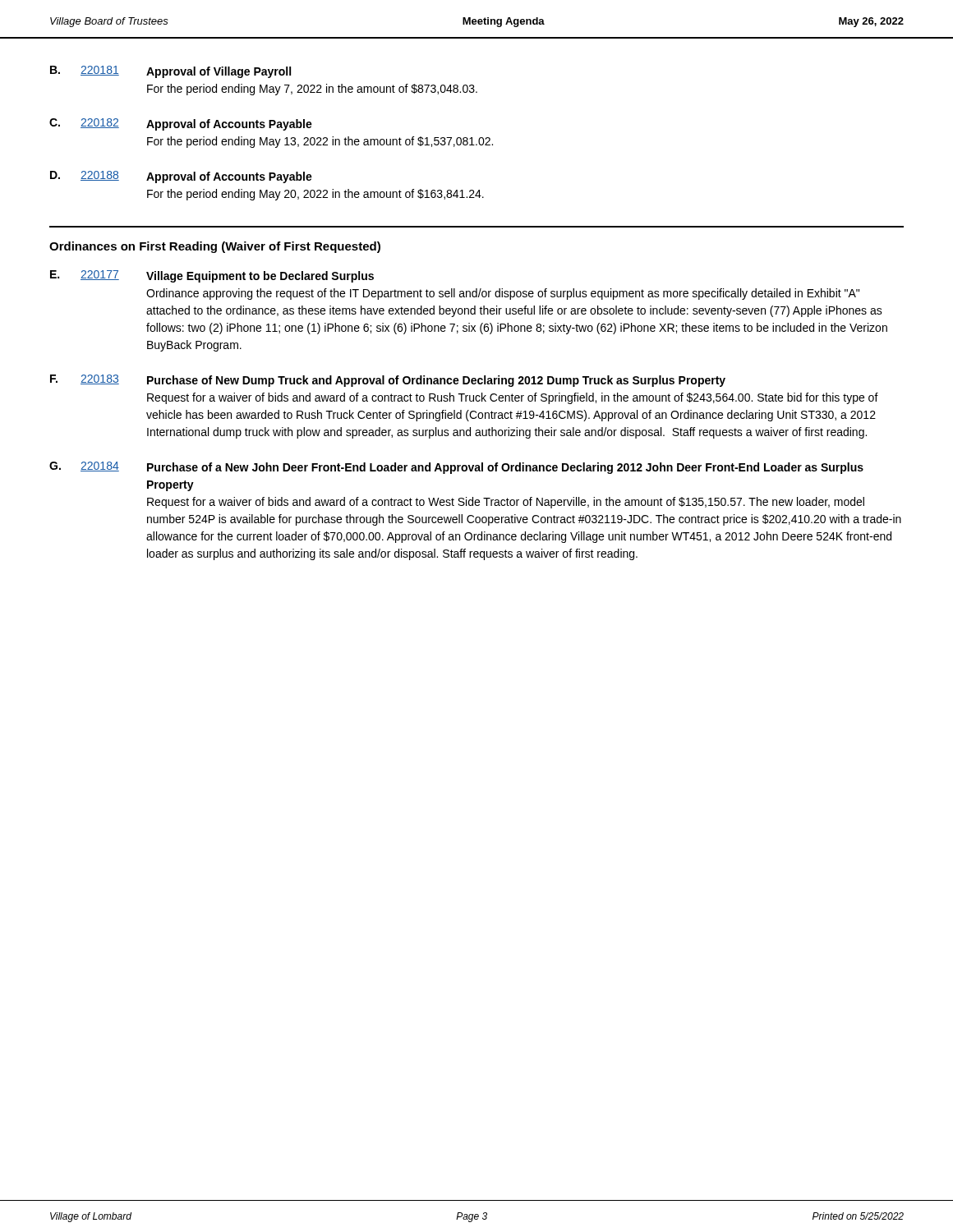
Task: Locate the section header that opens with "Ordinances on First Reading (Waiver of First"
Action: (x=215, y=246)
